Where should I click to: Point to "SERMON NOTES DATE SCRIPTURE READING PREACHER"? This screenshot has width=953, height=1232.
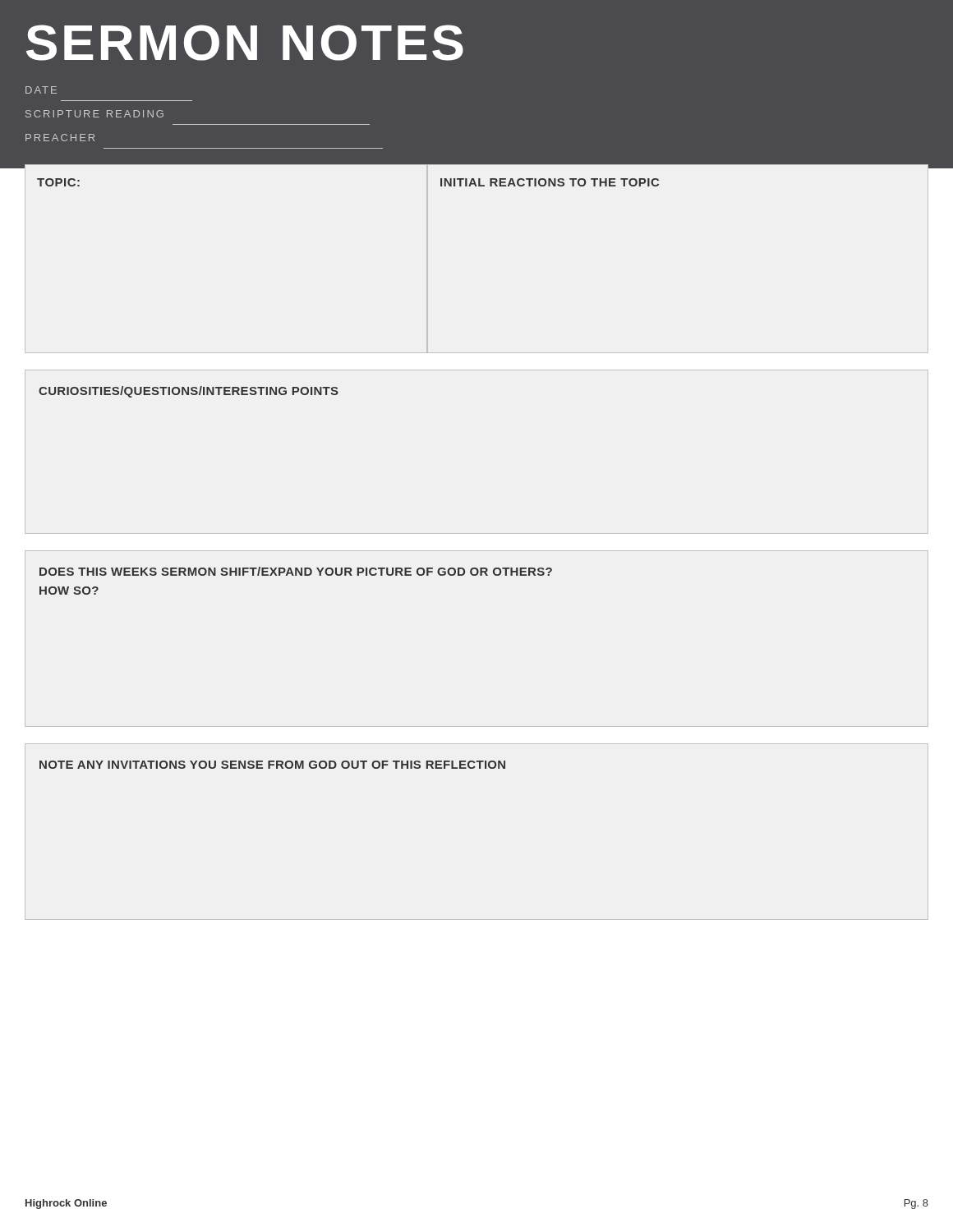tap(245, 43)
